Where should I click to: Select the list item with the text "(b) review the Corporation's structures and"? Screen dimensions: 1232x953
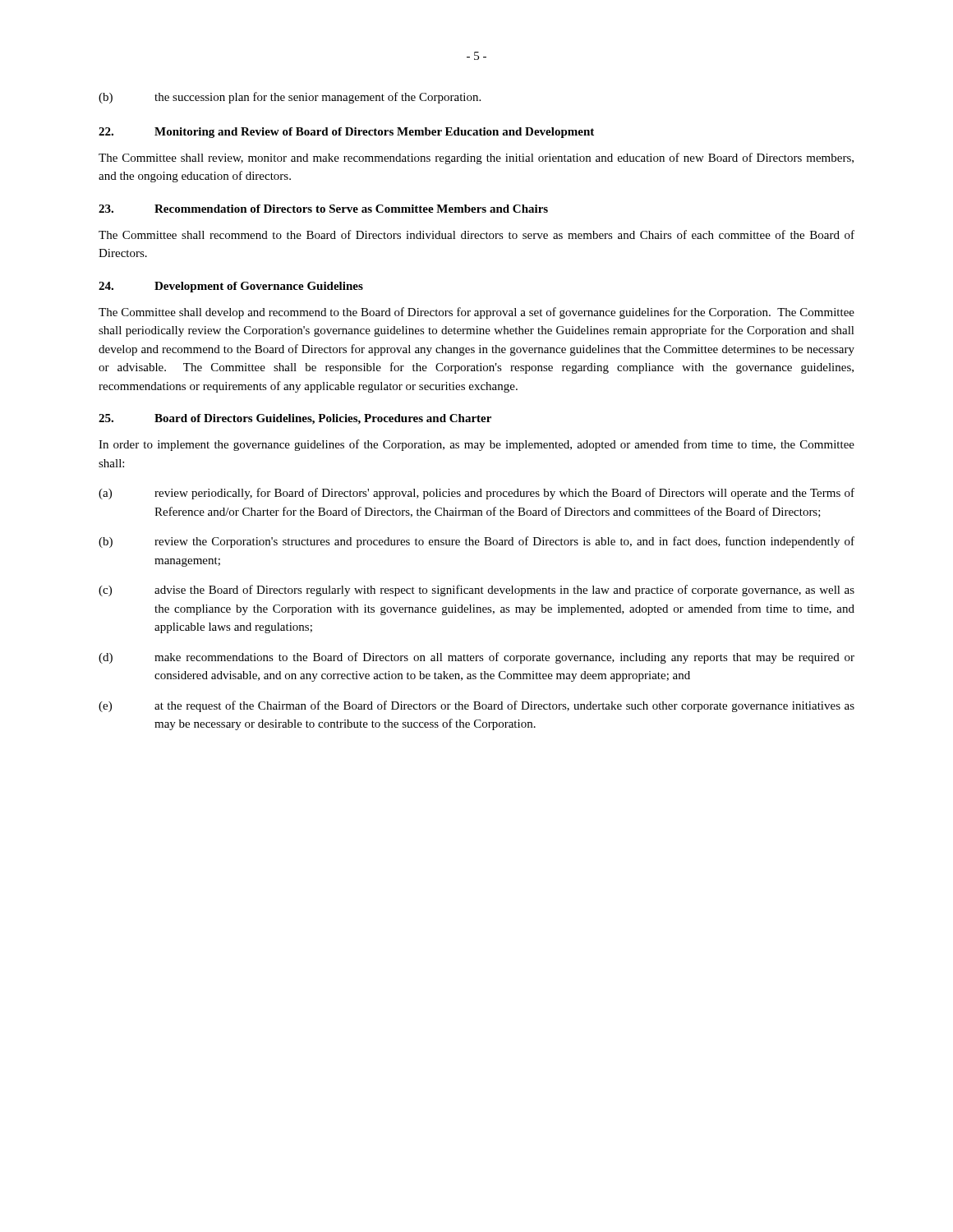(476, 551)
